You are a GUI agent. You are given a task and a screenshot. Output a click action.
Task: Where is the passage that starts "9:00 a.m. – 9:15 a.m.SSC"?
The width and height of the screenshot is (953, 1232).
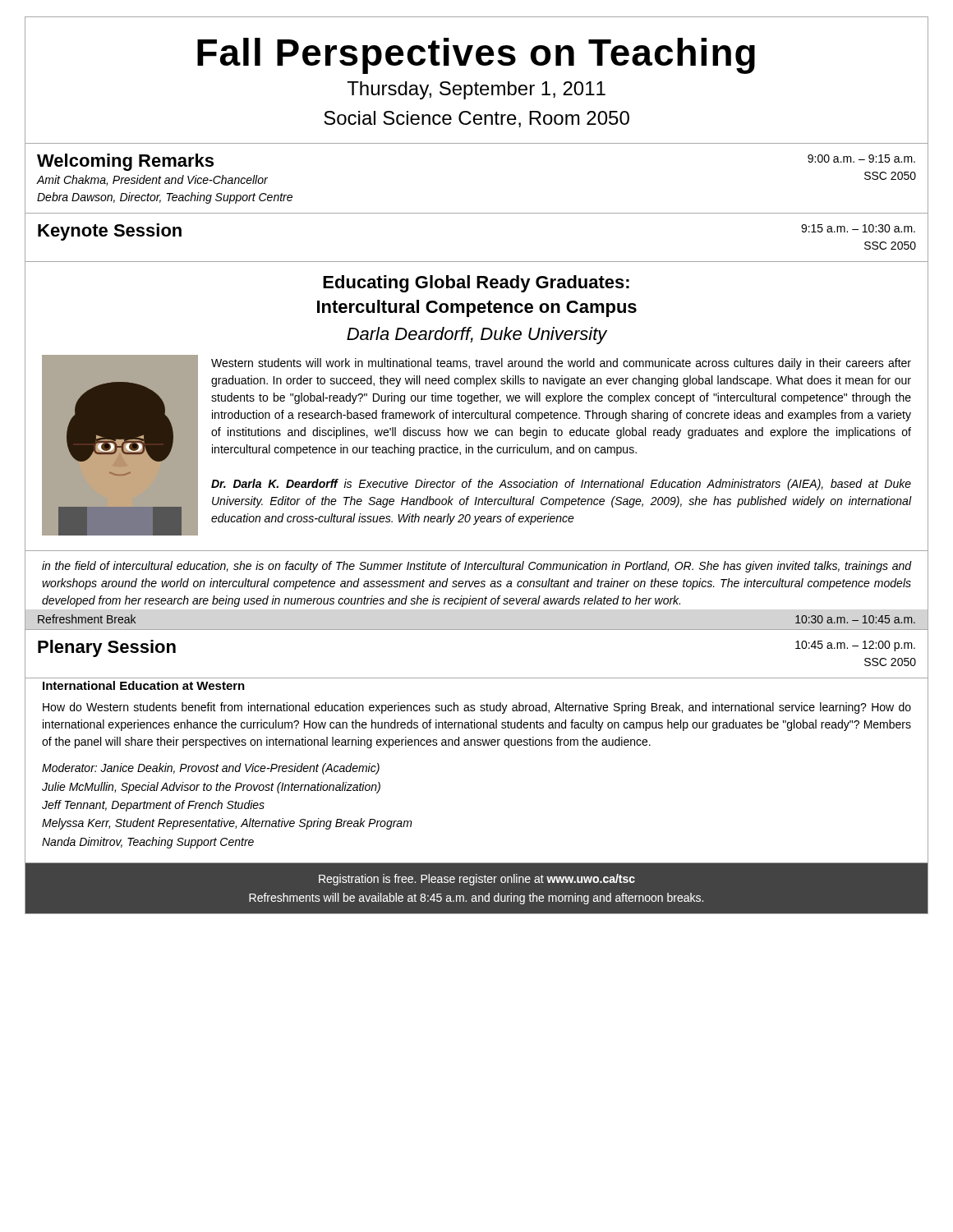(x=862, y=167)
